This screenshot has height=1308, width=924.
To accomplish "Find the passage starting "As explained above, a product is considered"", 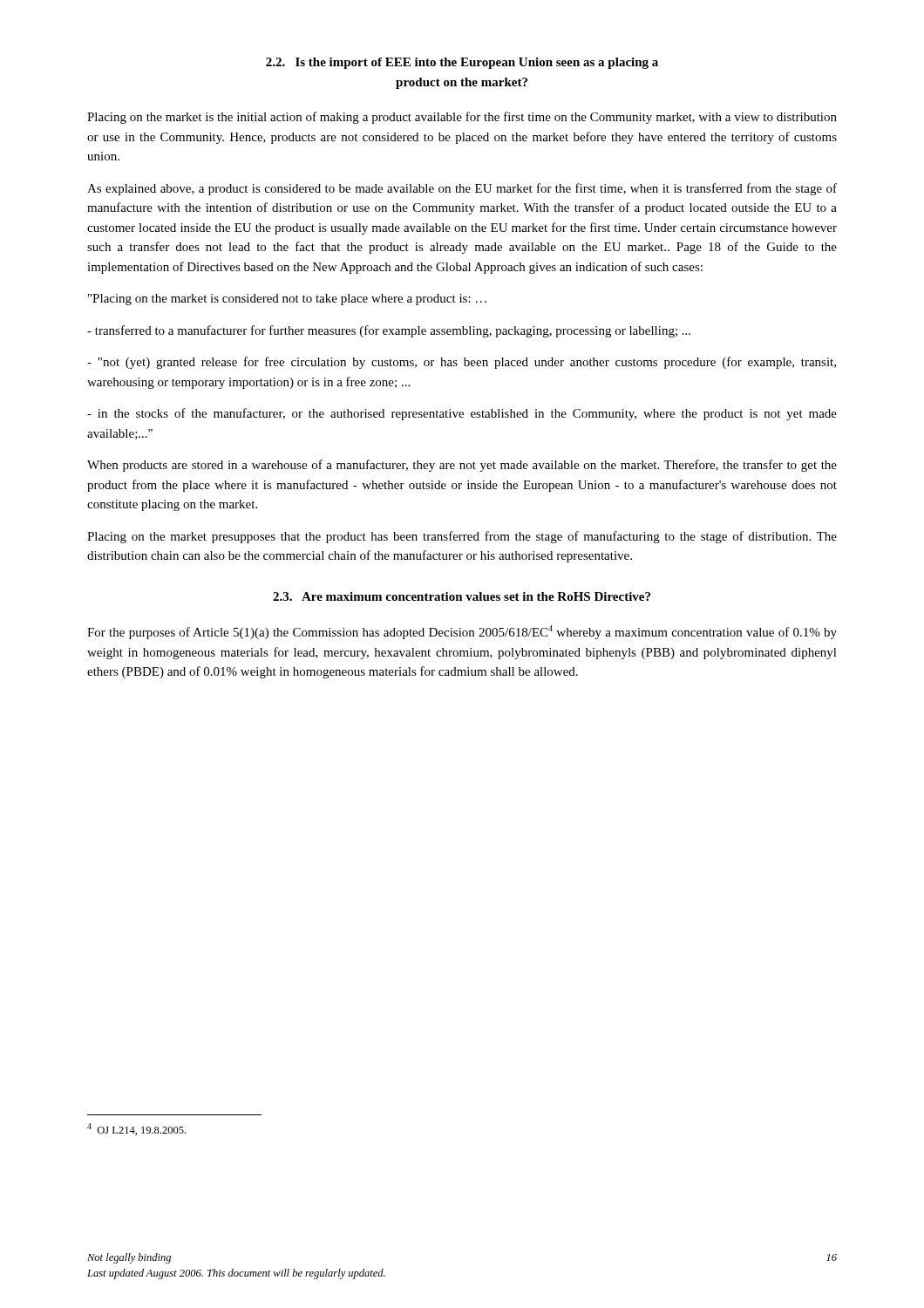I will click(462, 227).
